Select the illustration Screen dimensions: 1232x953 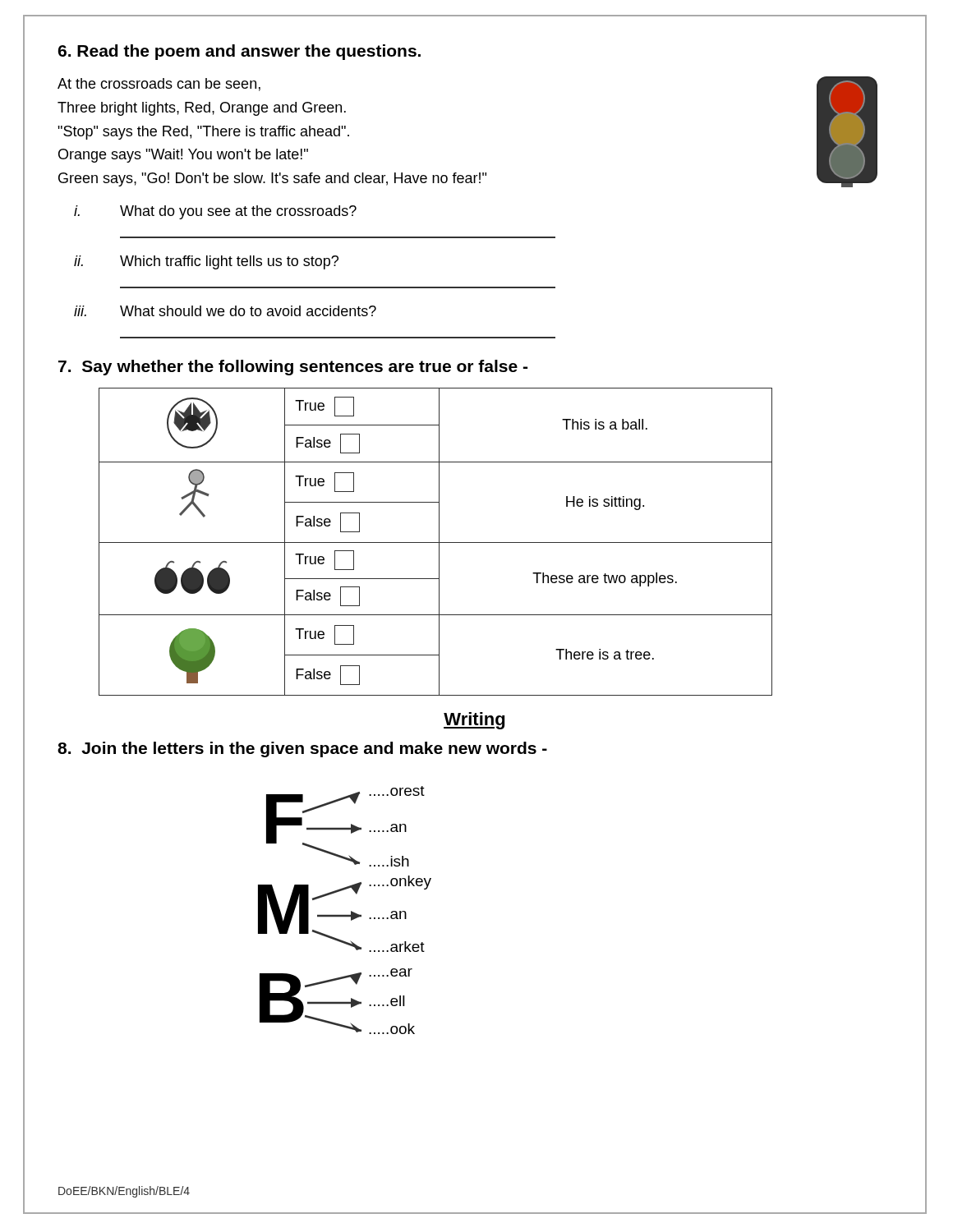pyautogui.click(x=475, y=905)
